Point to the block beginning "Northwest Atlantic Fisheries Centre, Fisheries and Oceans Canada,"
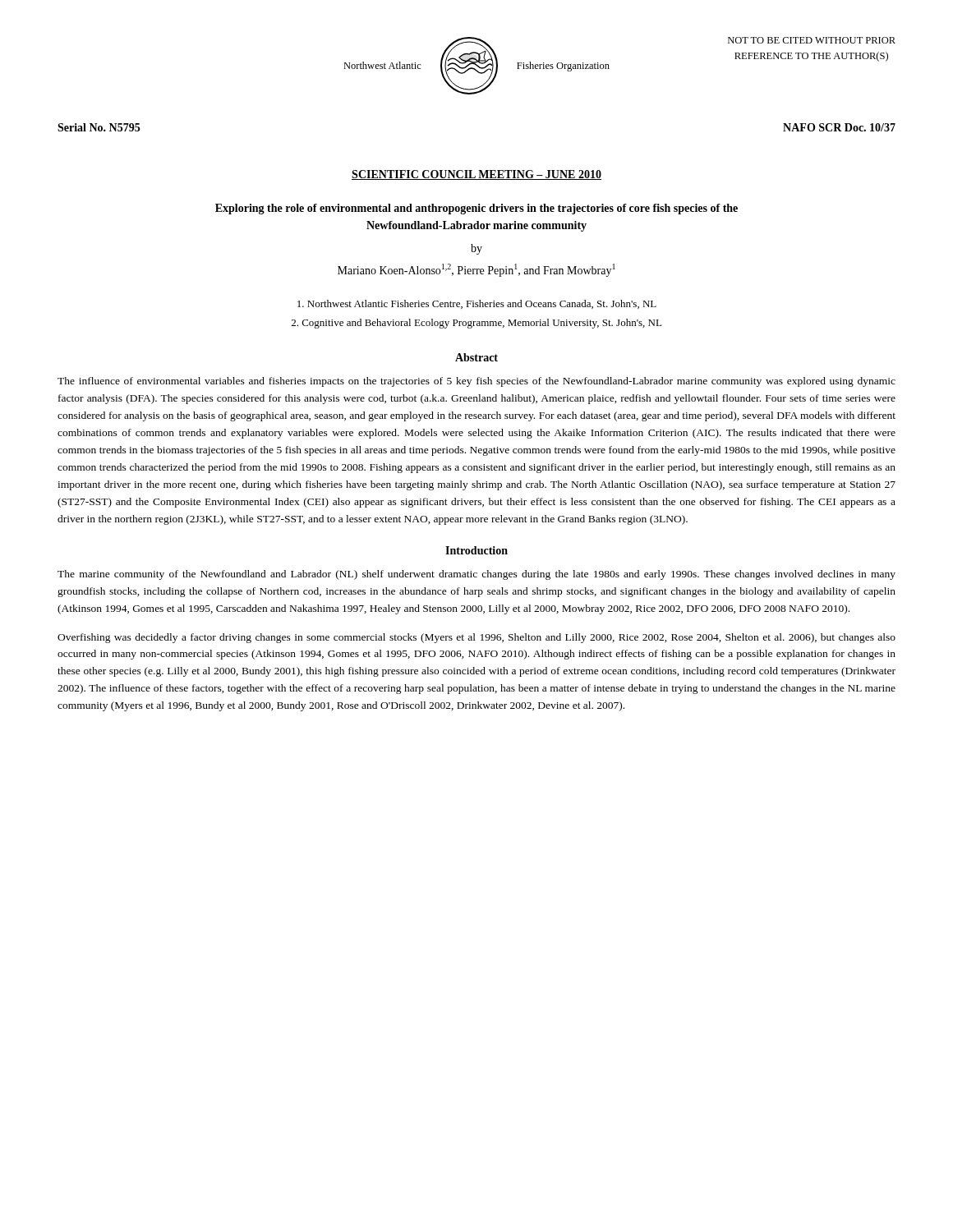This screenshot has height=1232, width=953. tap(476, 313)
